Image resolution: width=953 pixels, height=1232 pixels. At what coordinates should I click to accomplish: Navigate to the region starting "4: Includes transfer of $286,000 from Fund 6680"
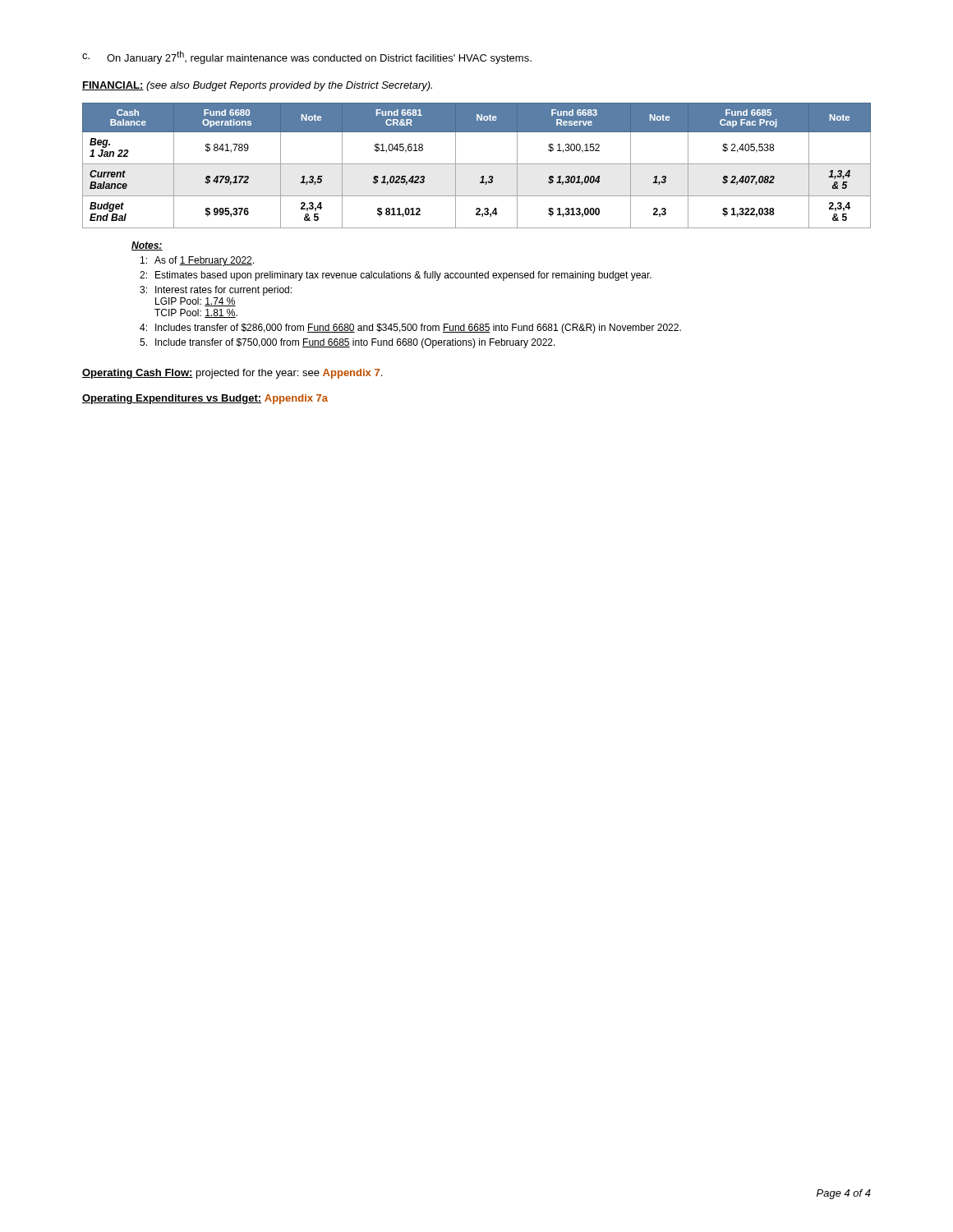(501, 328)
